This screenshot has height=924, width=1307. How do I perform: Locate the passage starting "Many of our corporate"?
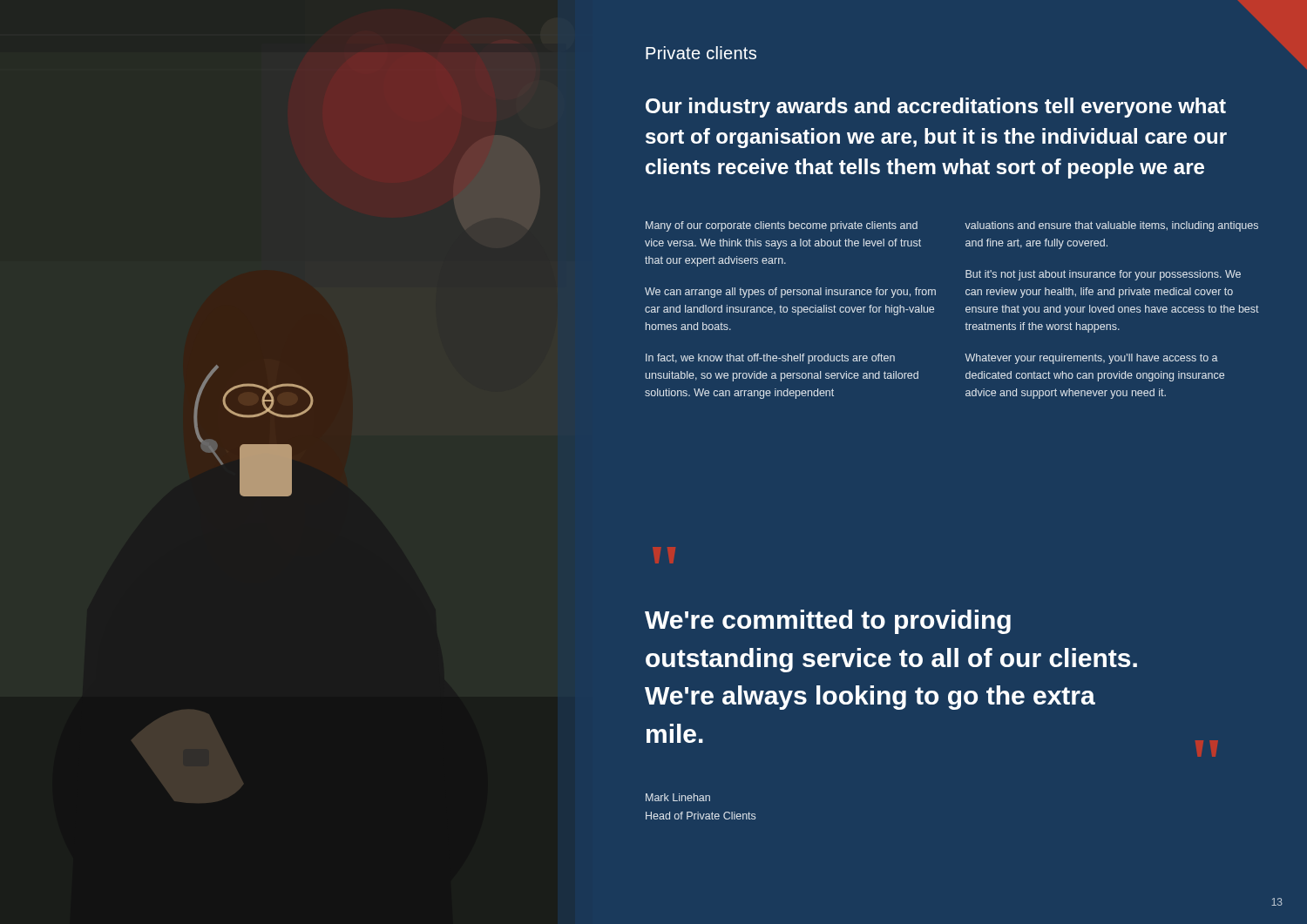click(x=792, y=310)
